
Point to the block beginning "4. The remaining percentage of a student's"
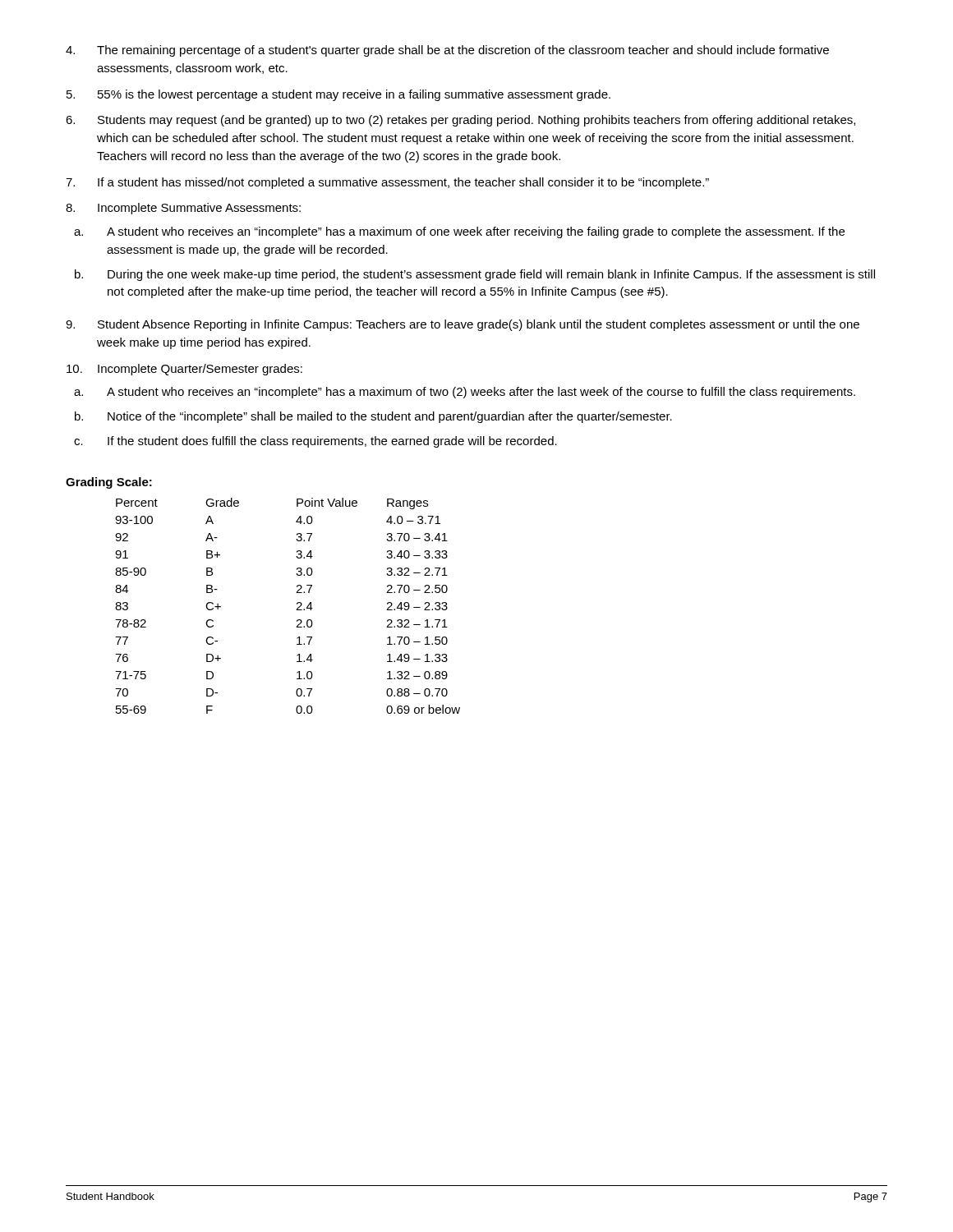(476, 59)
